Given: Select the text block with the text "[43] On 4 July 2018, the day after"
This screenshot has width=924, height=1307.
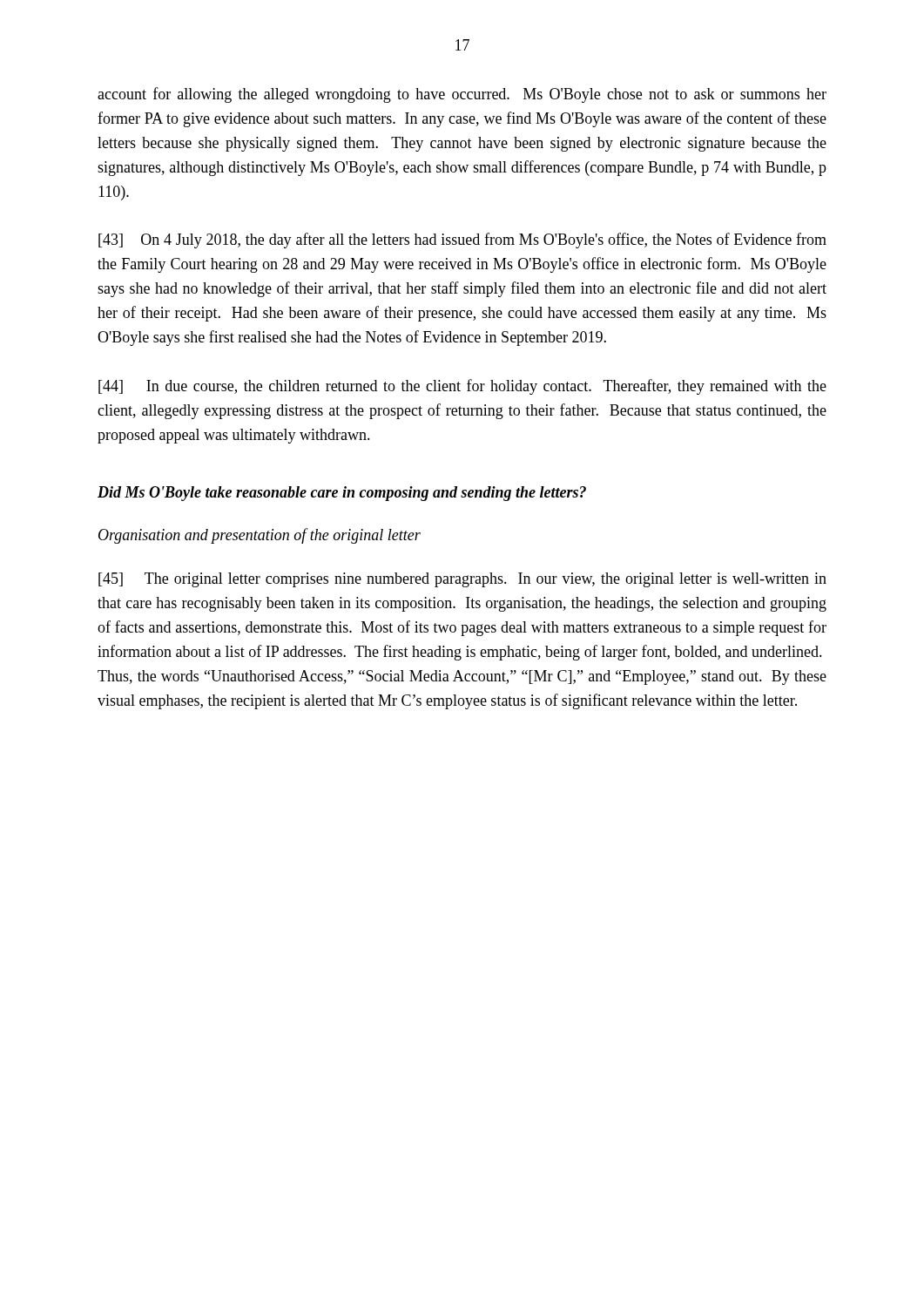Looking at the screenshot, I should pos(462,289).
